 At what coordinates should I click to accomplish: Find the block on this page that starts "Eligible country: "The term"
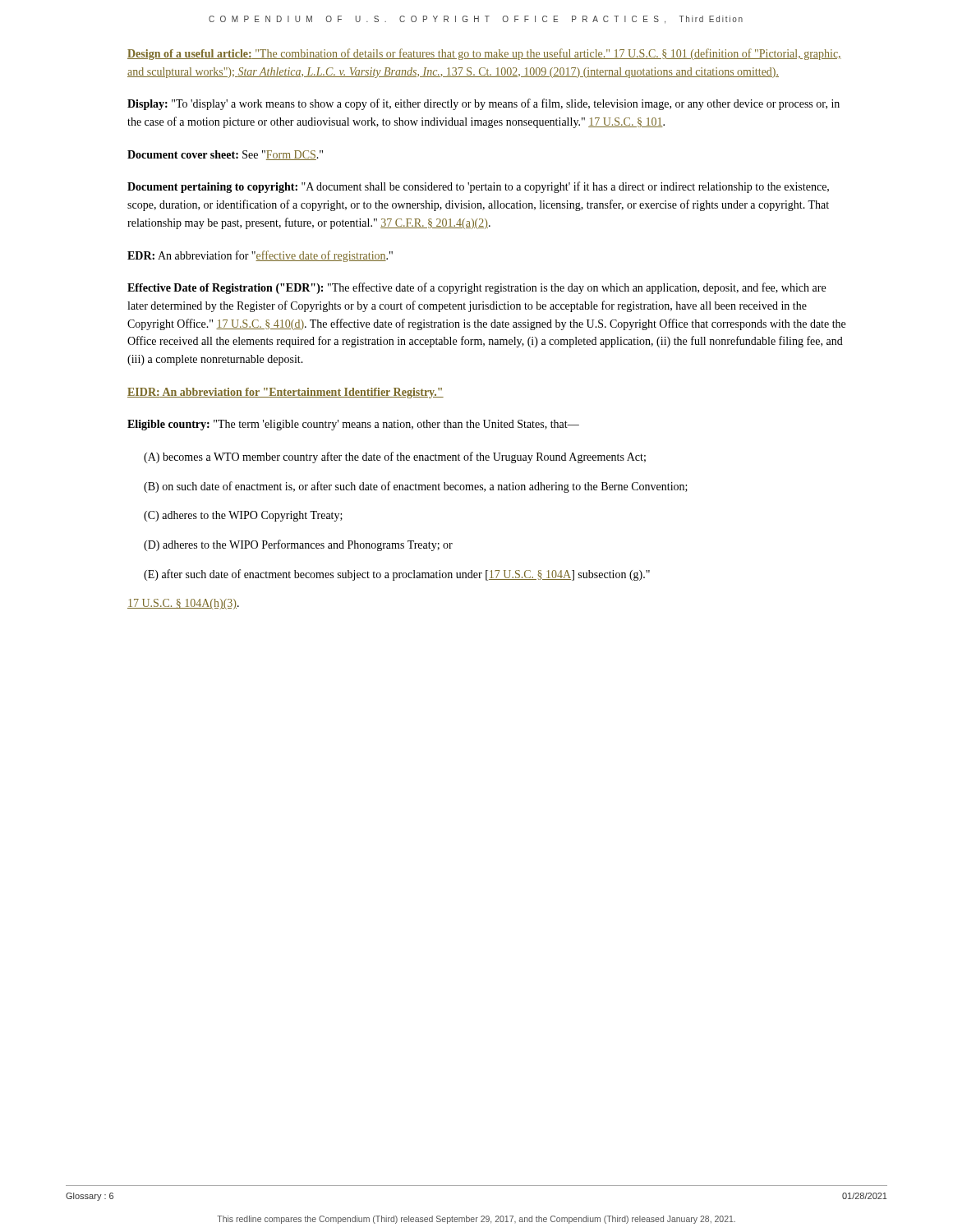point(353,424)
